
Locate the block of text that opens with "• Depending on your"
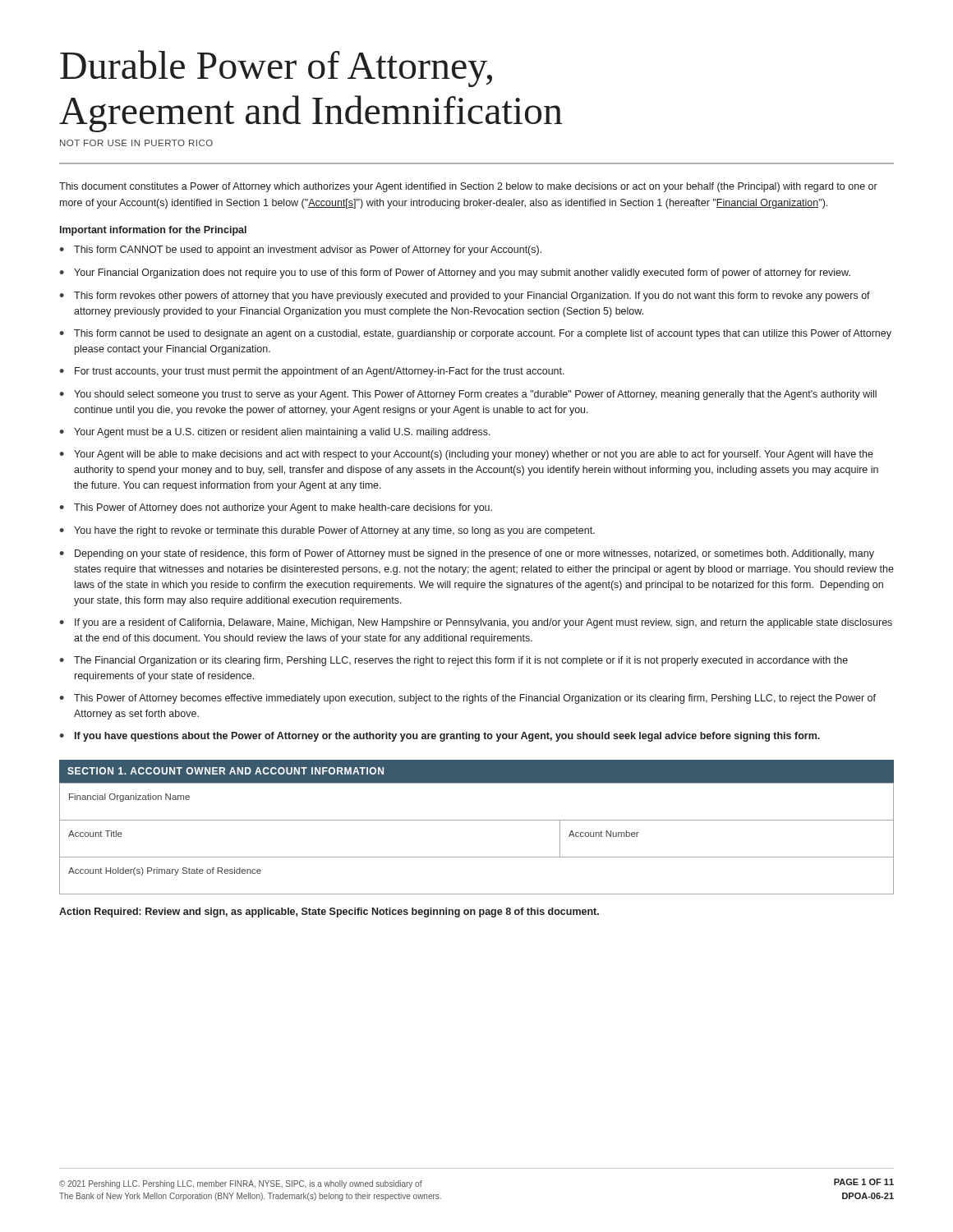coord(476,577)
